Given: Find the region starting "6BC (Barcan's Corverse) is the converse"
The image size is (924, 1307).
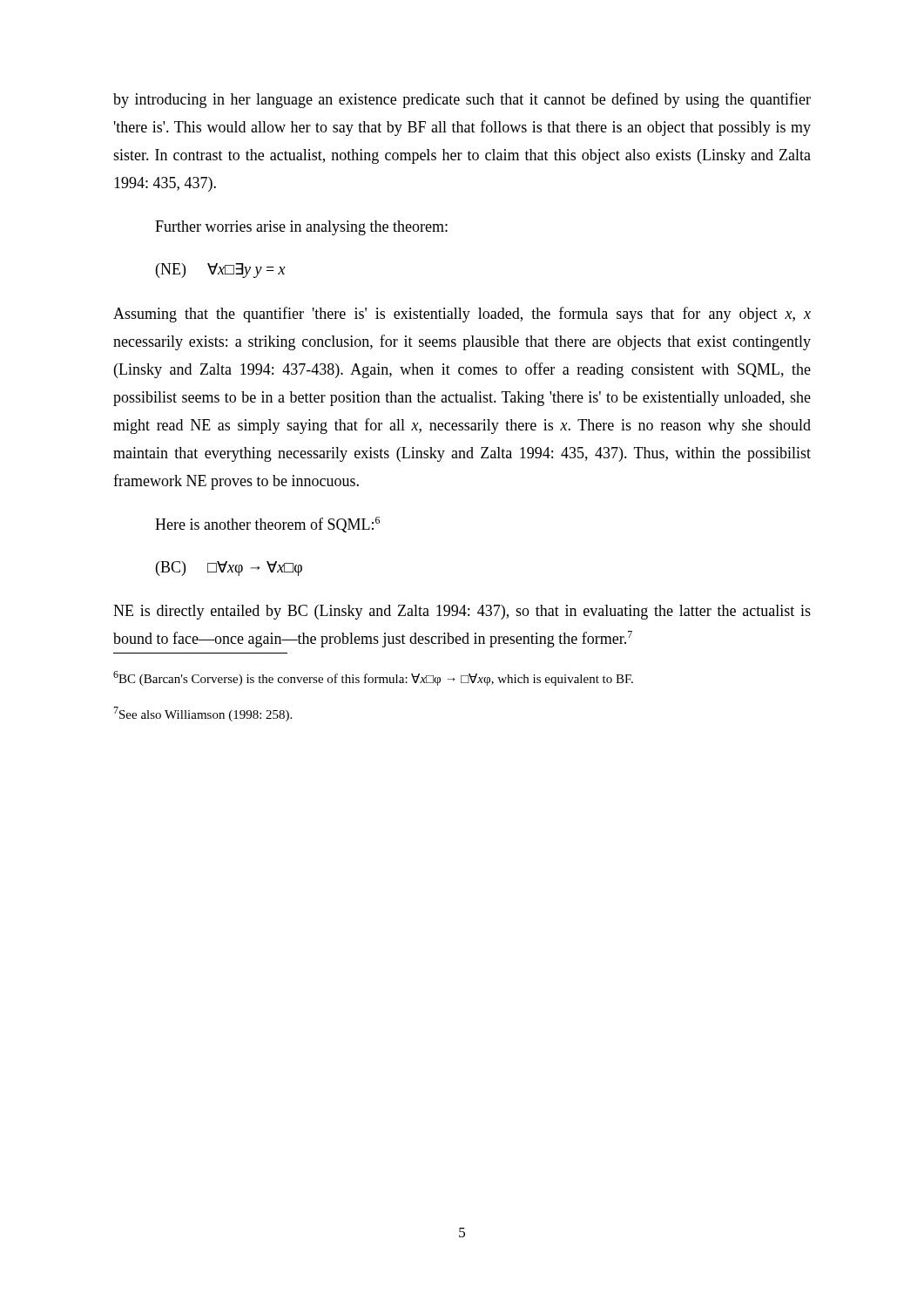Looking at the screenshot, I should (462, 678).
